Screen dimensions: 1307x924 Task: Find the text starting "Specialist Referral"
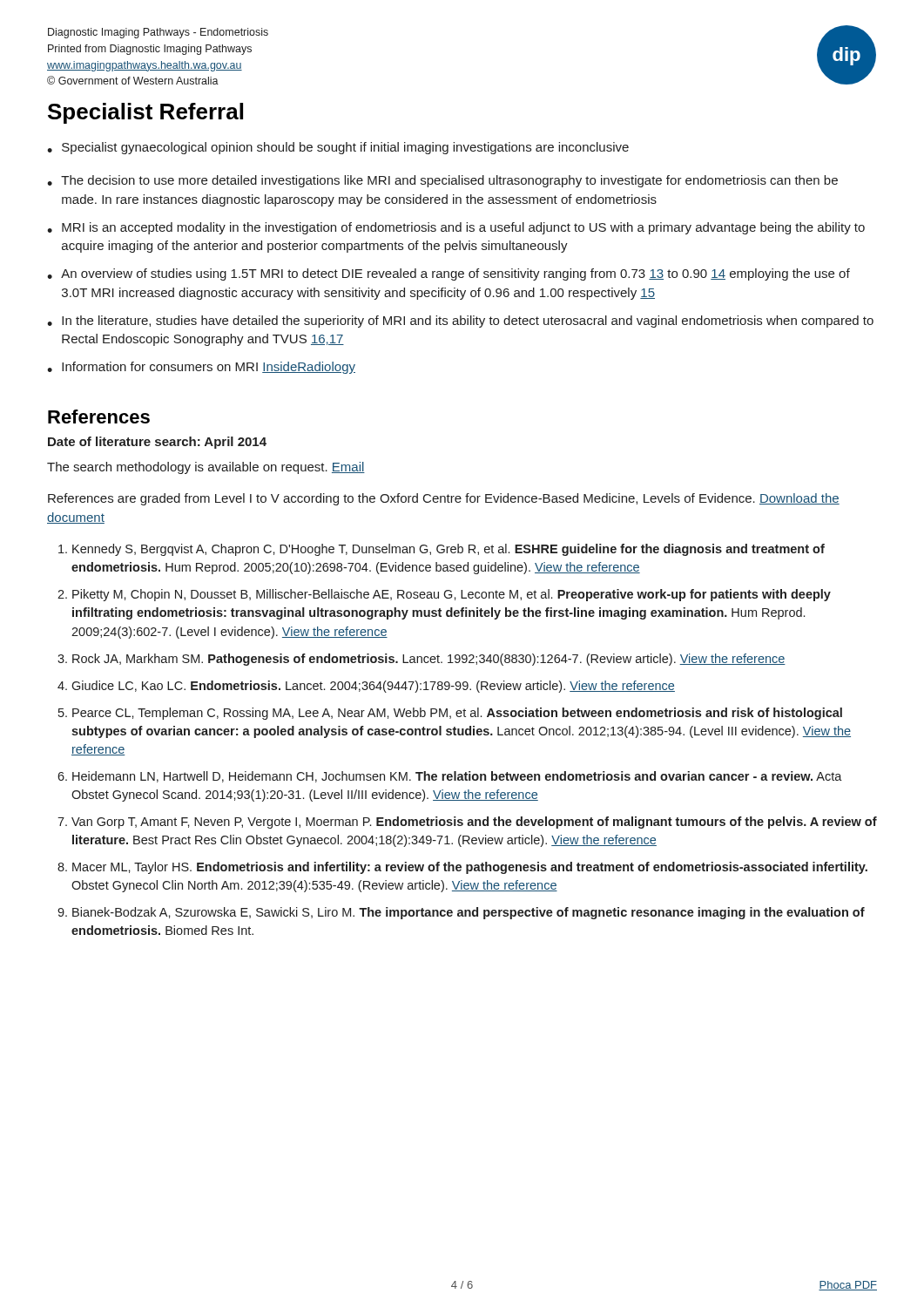[145, 113]
